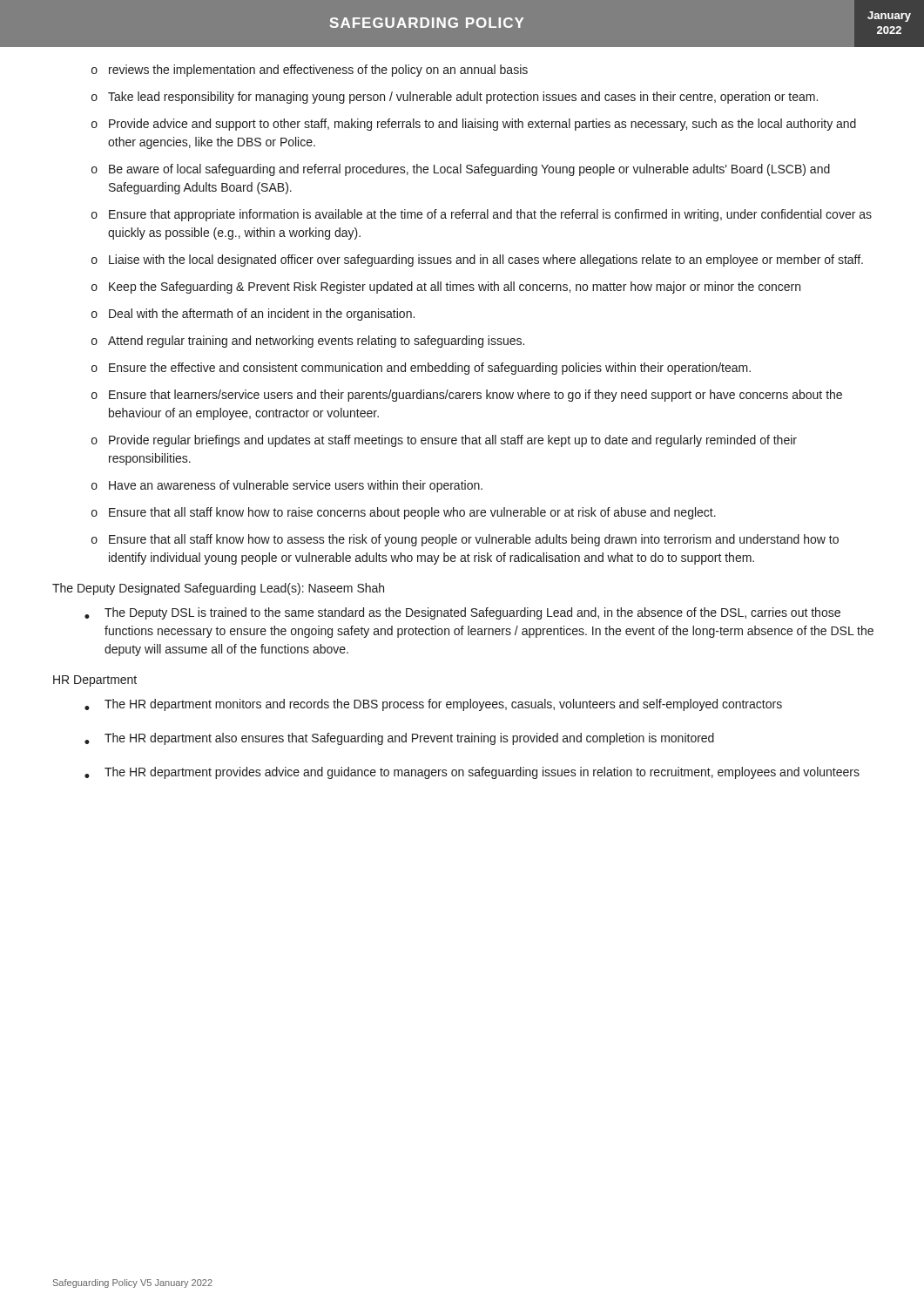Point to the text block starting "o Take lead responsibility for"
Screen dimensions: 1307x924
(x=464, y=97)
